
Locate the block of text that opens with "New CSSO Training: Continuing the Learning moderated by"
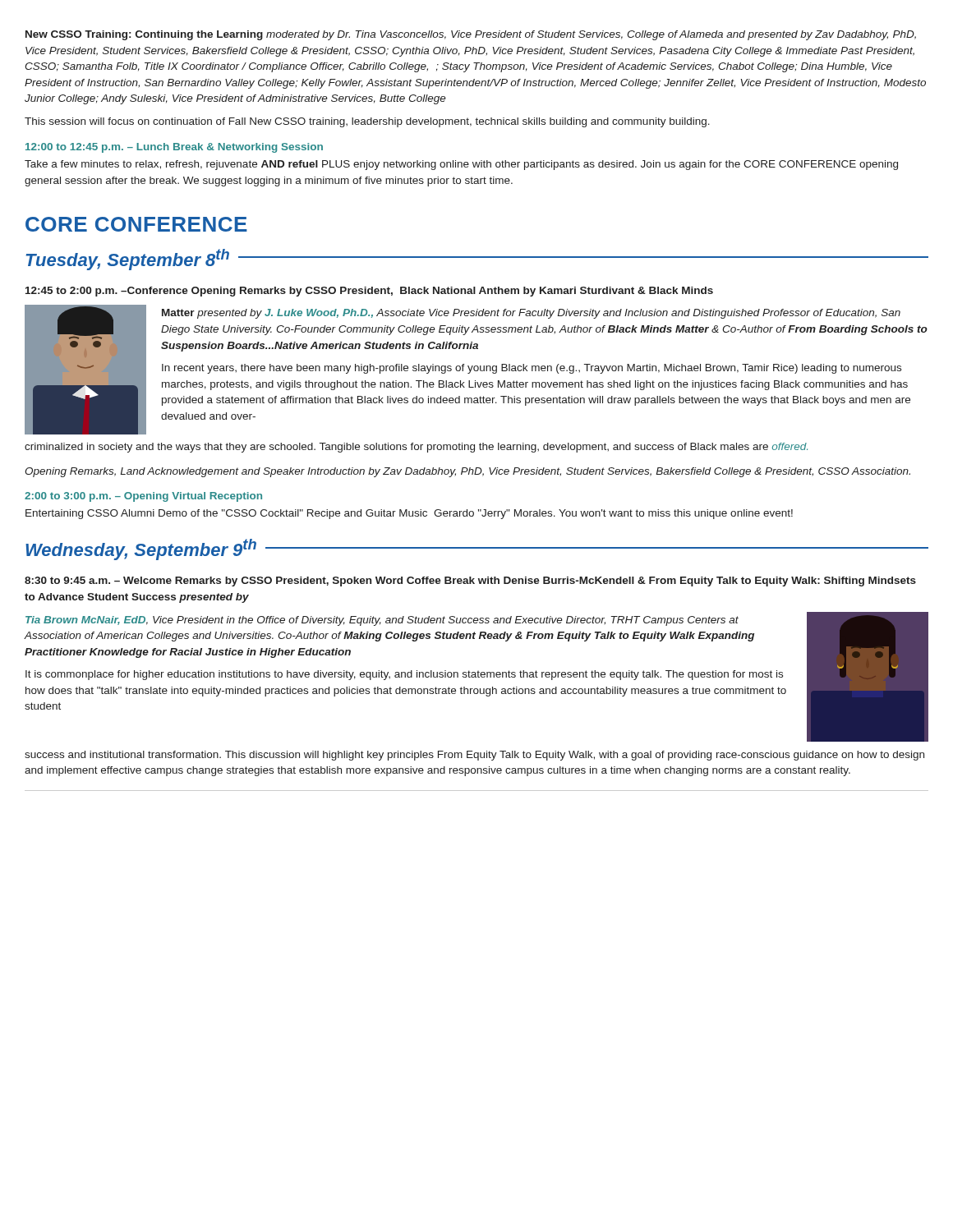(x=476, y=66)
